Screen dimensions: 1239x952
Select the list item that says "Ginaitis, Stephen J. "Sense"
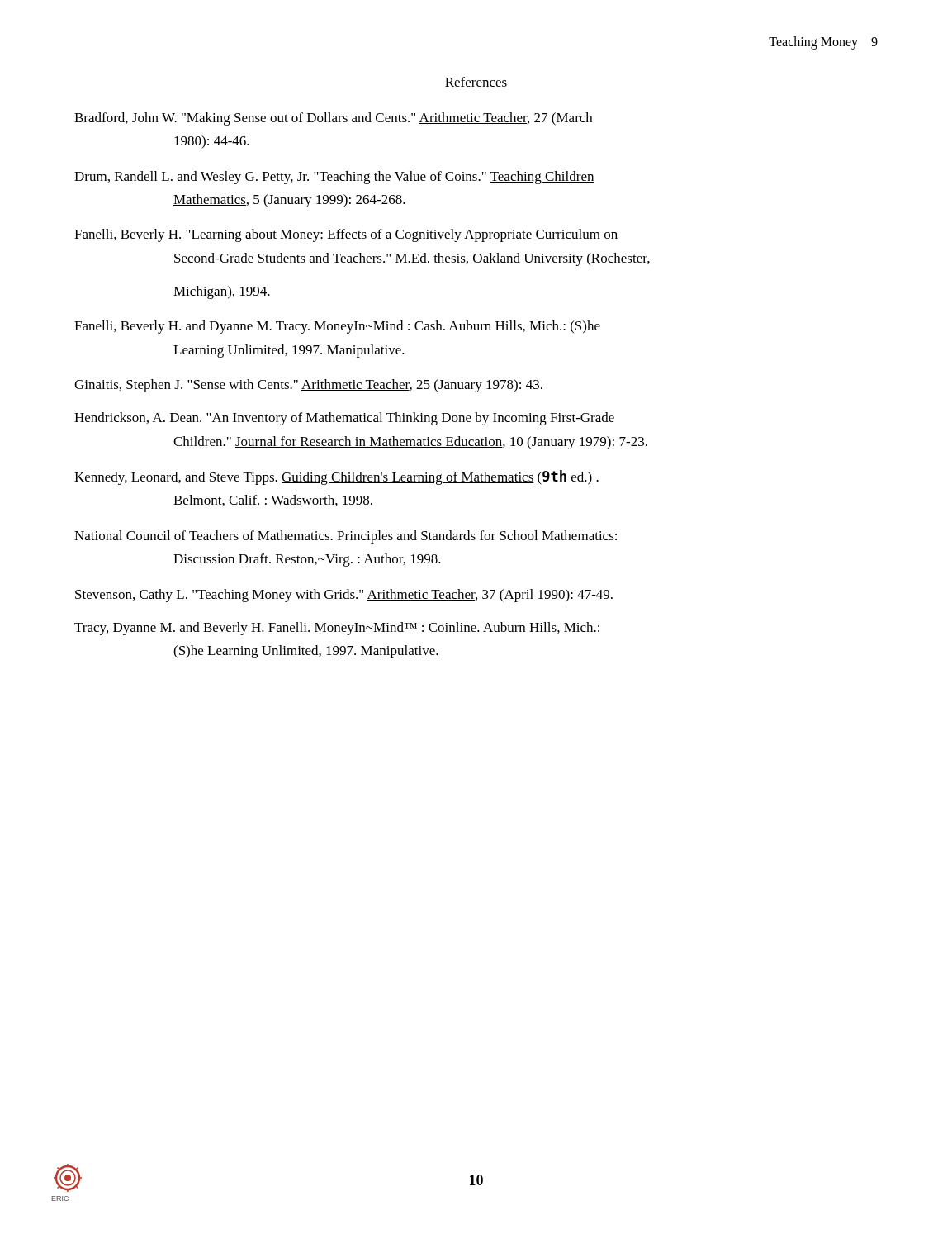pyautogui.click(x=476, y=385)
